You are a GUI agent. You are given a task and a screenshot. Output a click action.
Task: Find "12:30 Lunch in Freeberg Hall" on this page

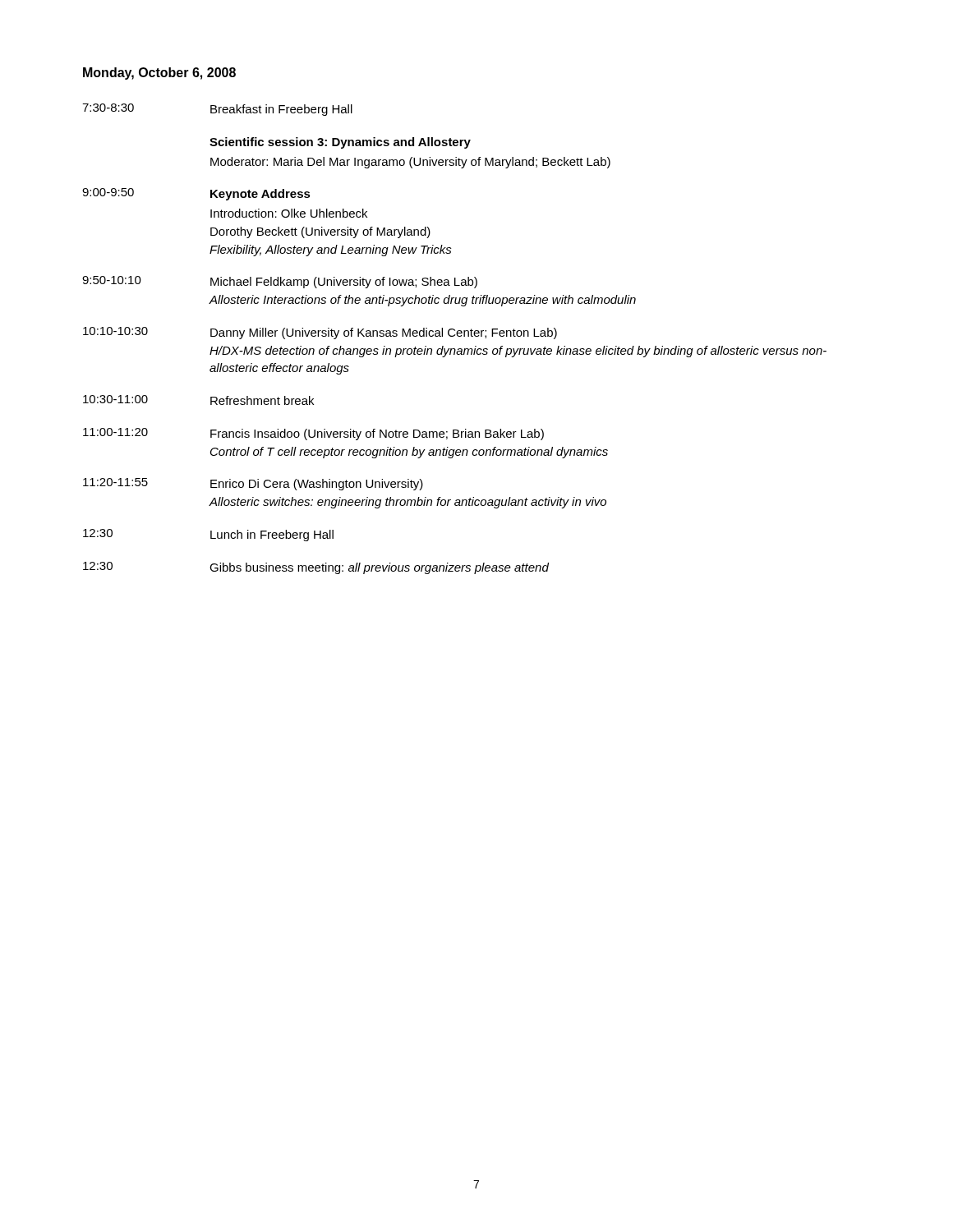(x=208, y=535)
